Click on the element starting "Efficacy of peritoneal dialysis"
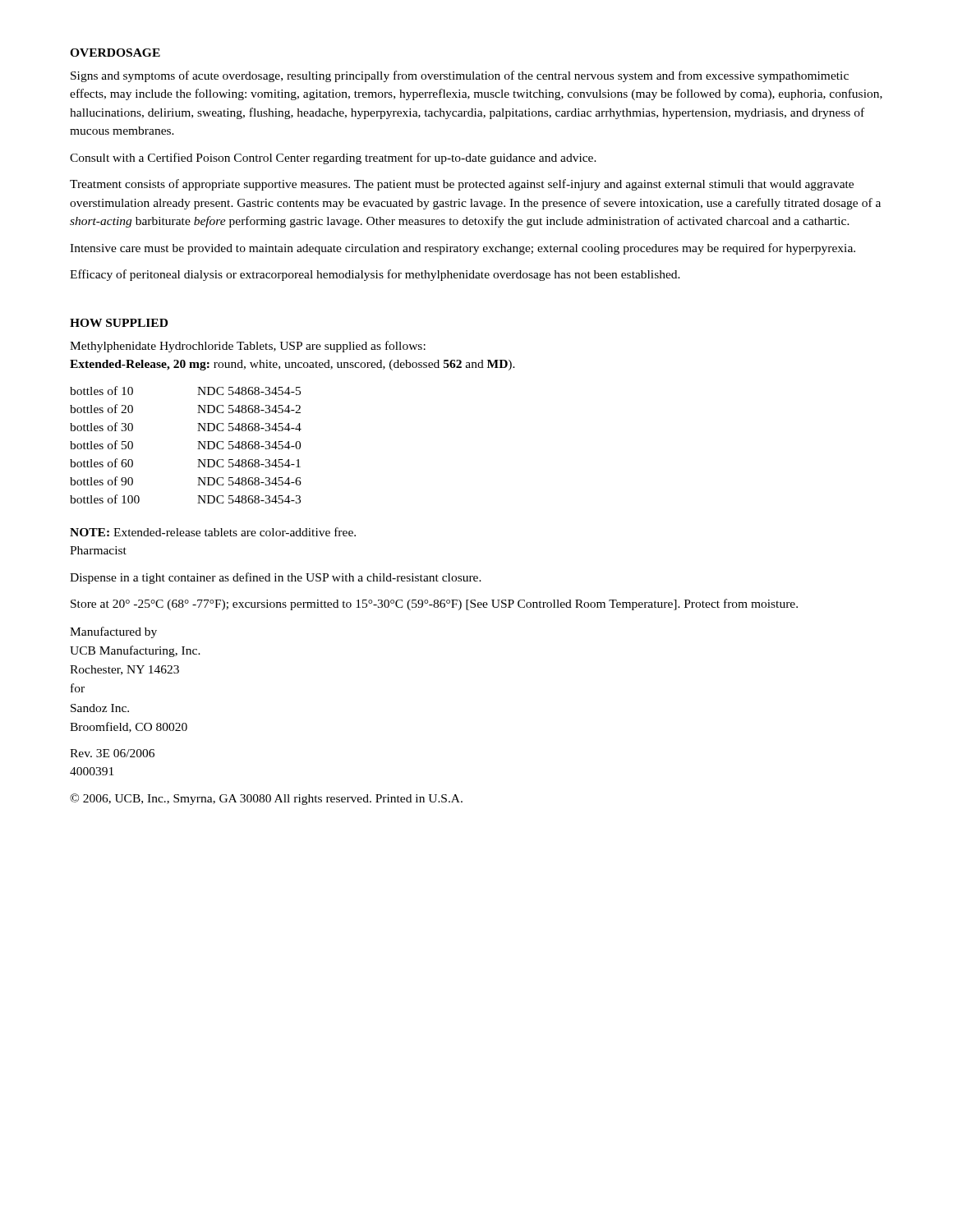The image size is (953, 1232). pyautogui.click(x=375, y=274)
